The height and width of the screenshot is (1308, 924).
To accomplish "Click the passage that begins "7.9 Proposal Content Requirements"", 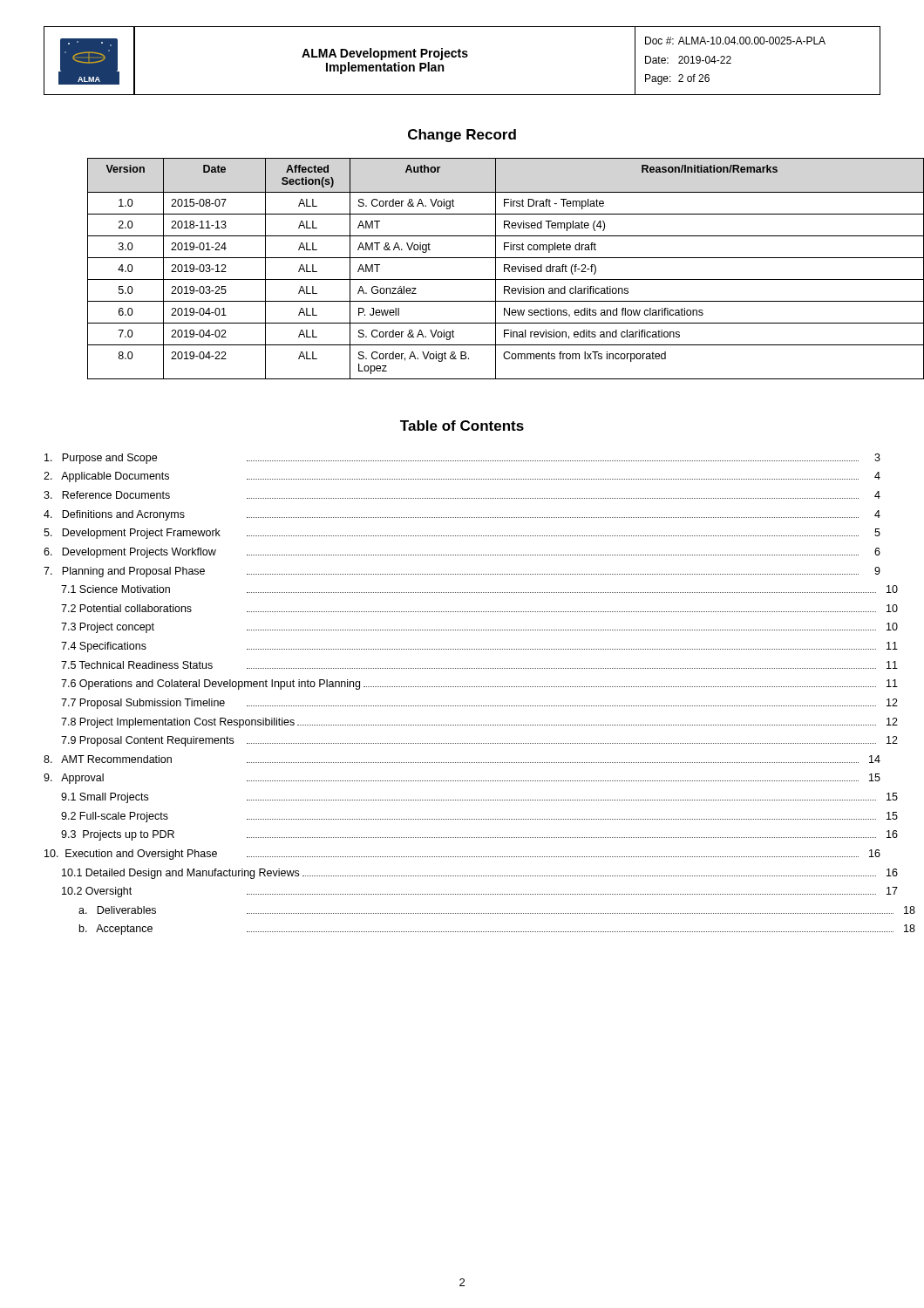I will (x=479, y=741).
